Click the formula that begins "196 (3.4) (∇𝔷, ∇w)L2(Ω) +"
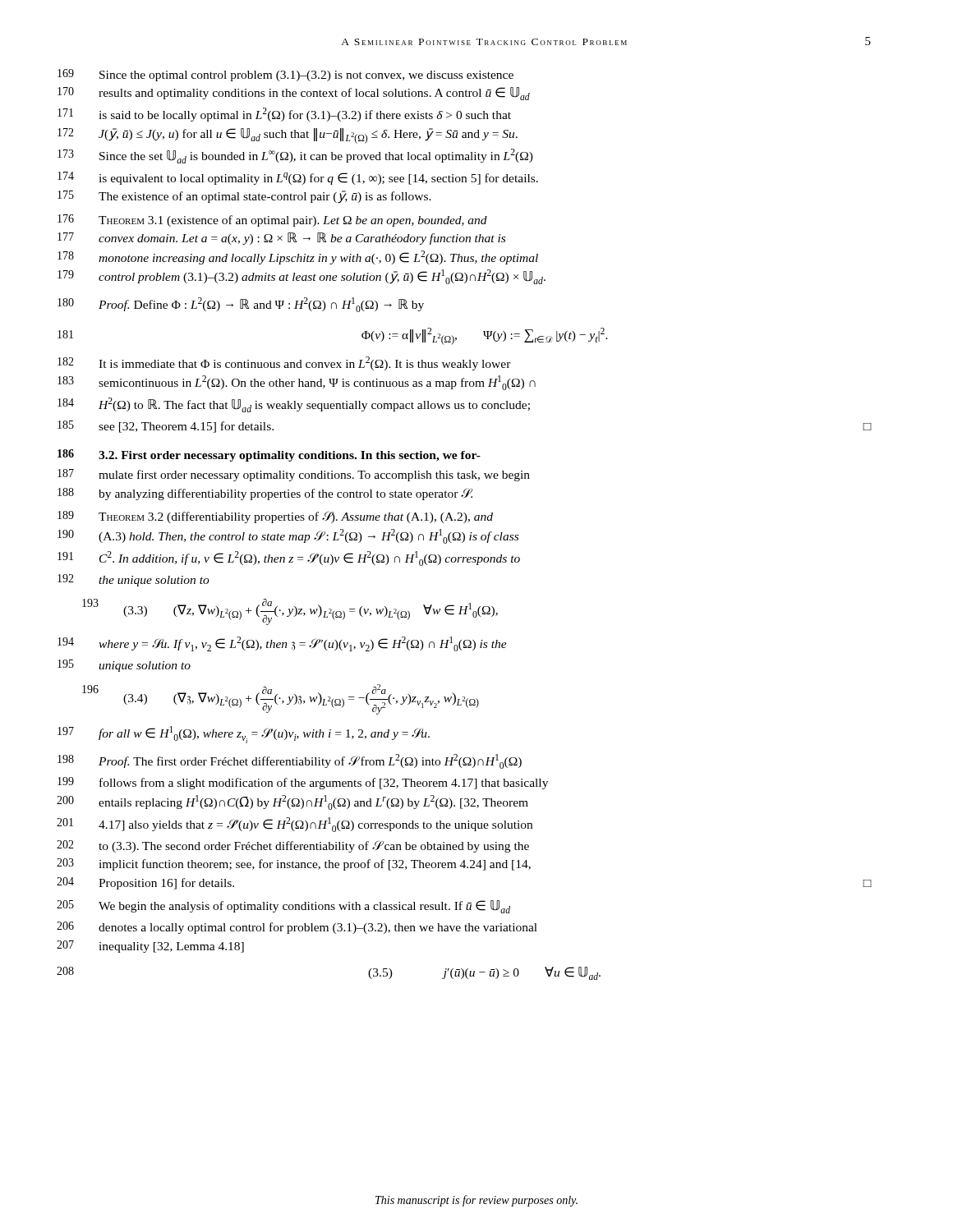The width and height of the screenshot is (953, 1232). point(301,699)
